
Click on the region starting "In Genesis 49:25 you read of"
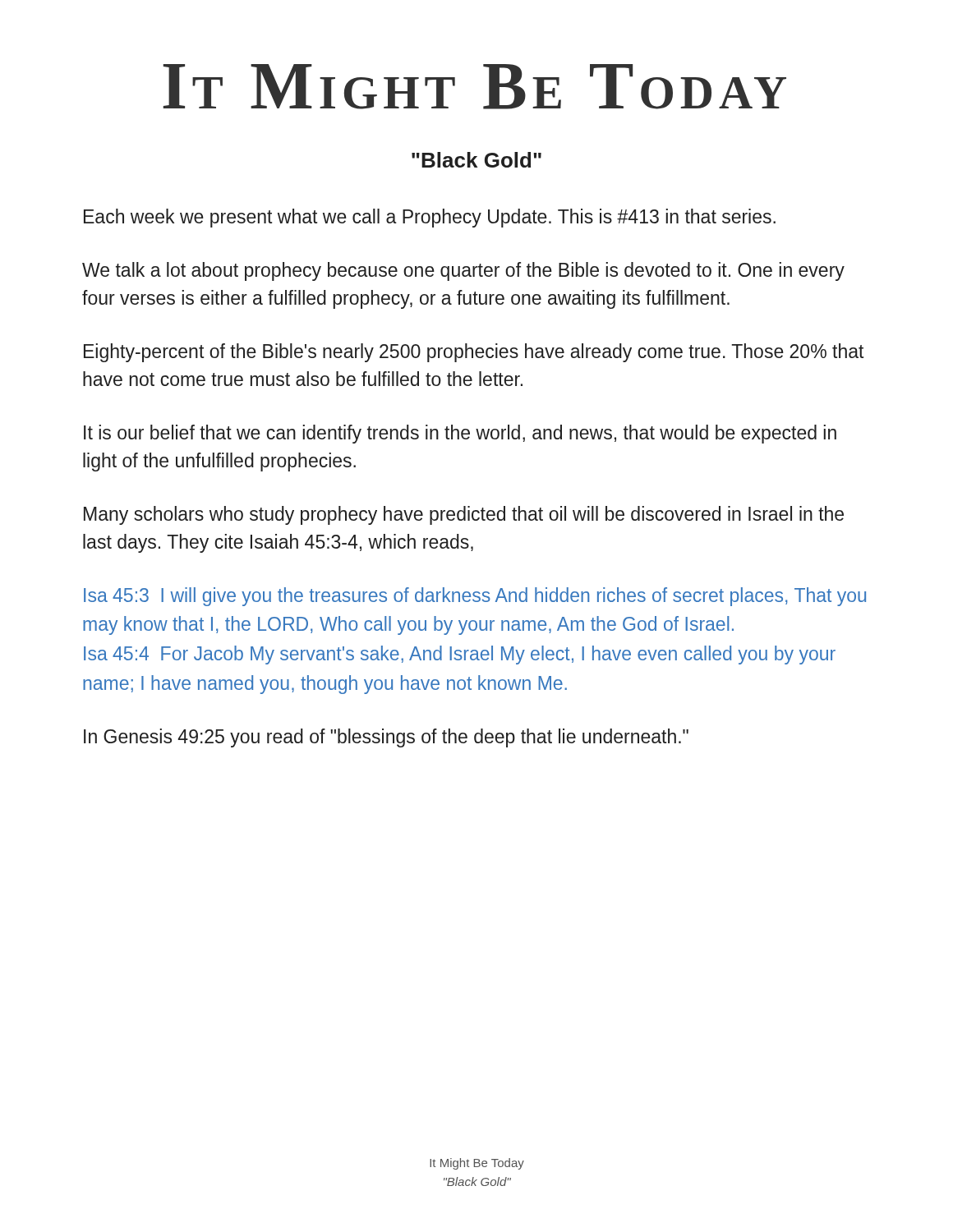click(x=386, y=737)
